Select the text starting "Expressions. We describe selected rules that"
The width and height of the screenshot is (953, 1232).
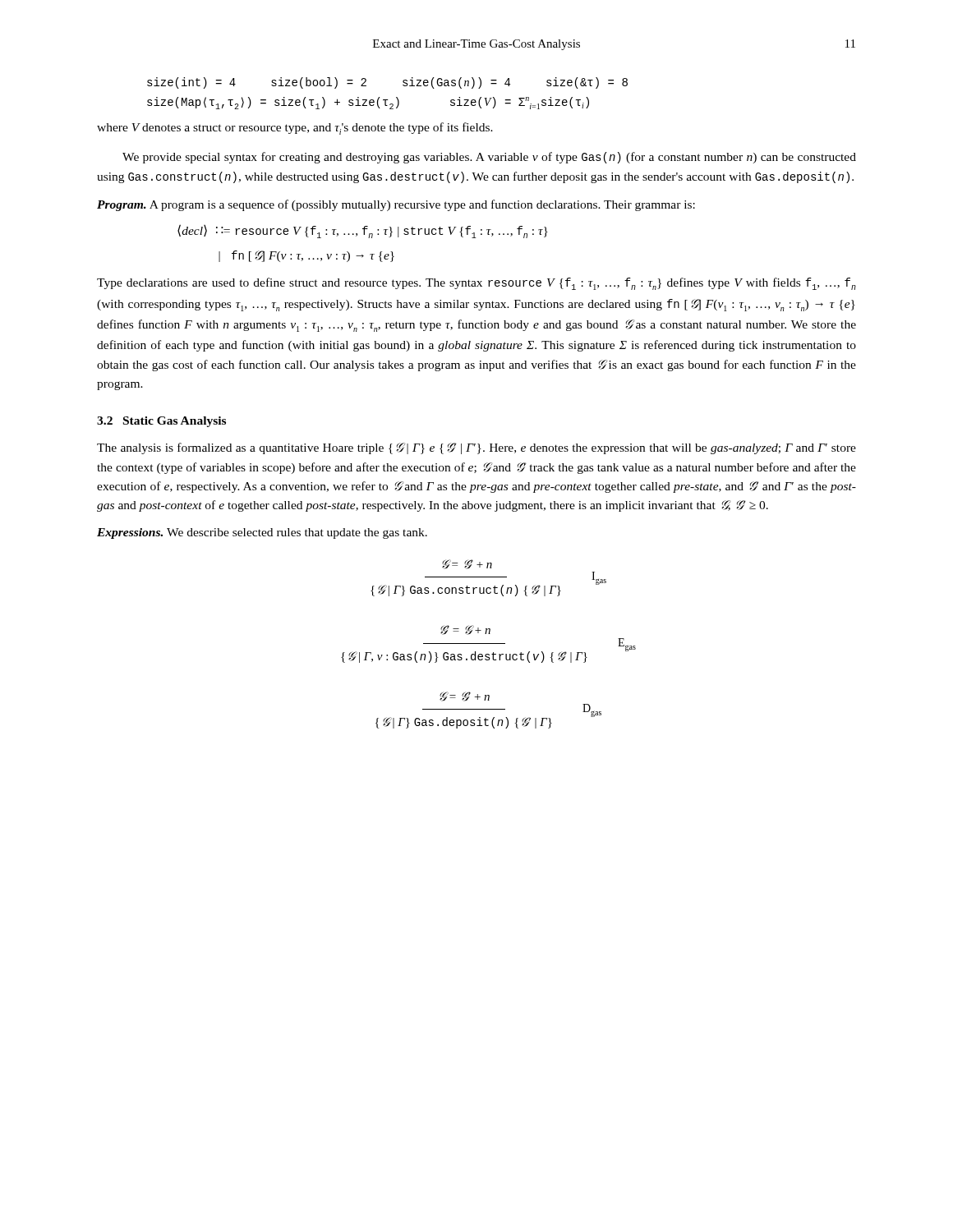coord(262,532)
